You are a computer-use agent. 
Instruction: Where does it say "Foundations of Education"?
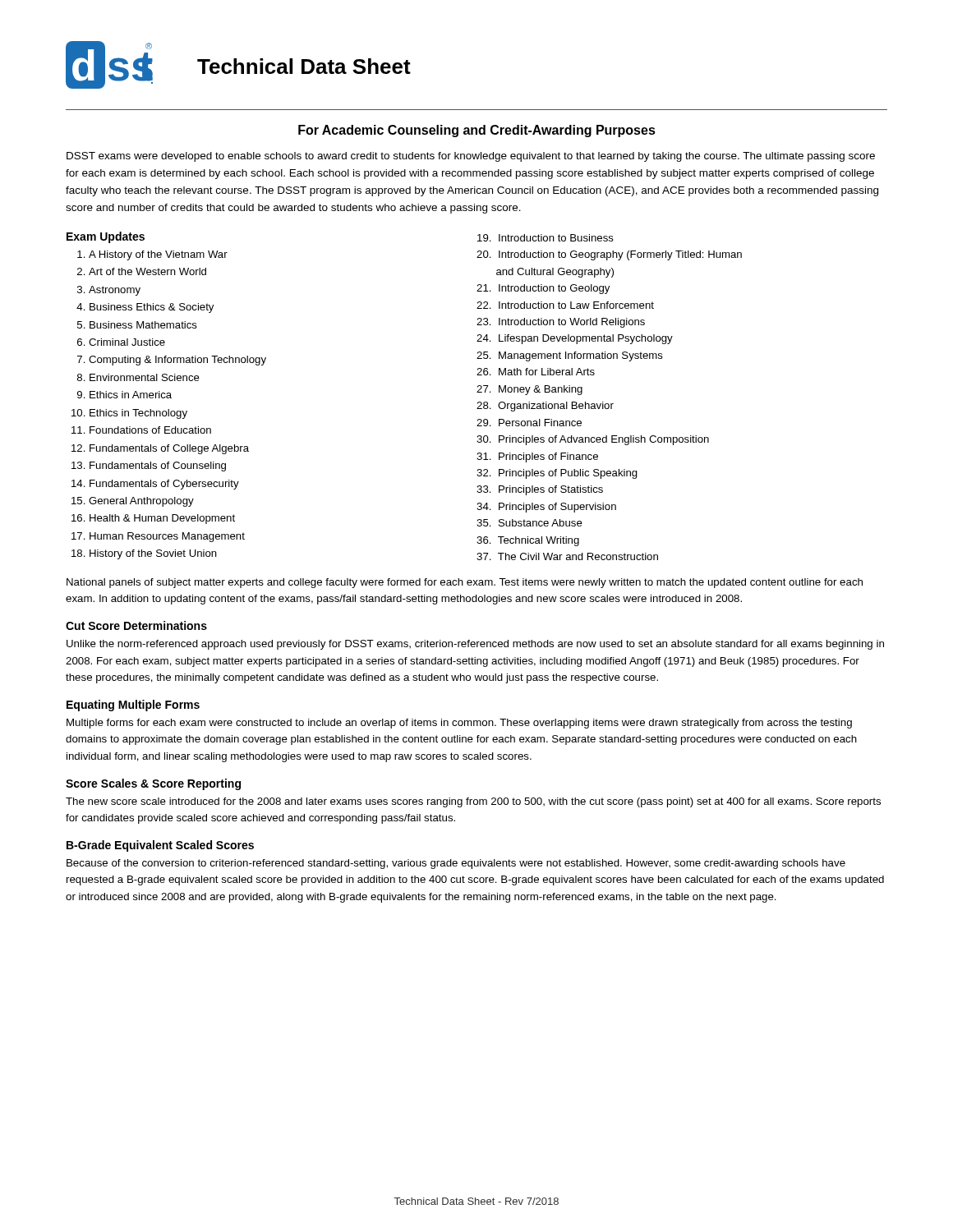150,430
